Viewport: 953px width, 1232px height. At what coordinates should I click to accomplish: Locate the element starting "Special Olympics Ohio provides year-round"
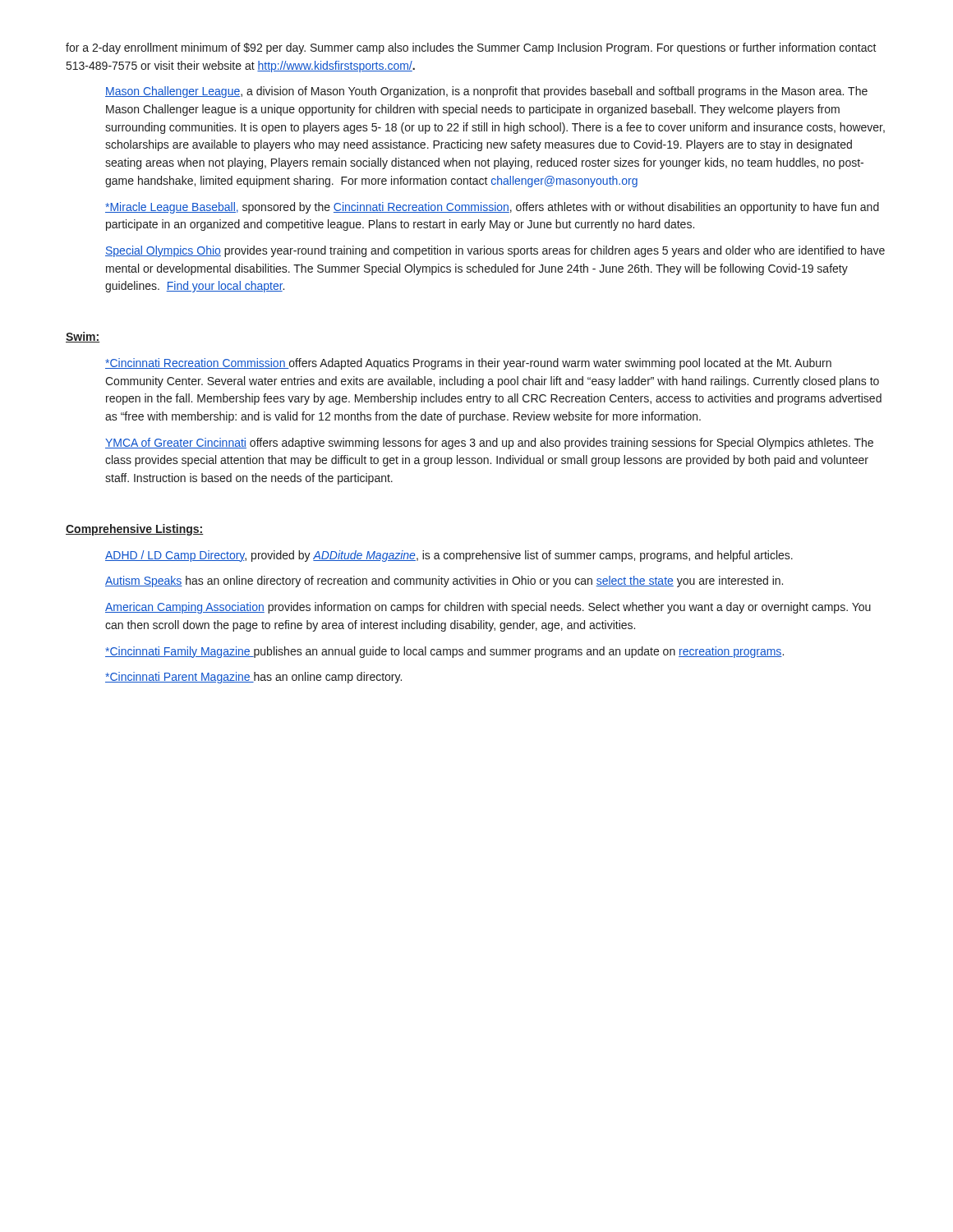point(495,268)
